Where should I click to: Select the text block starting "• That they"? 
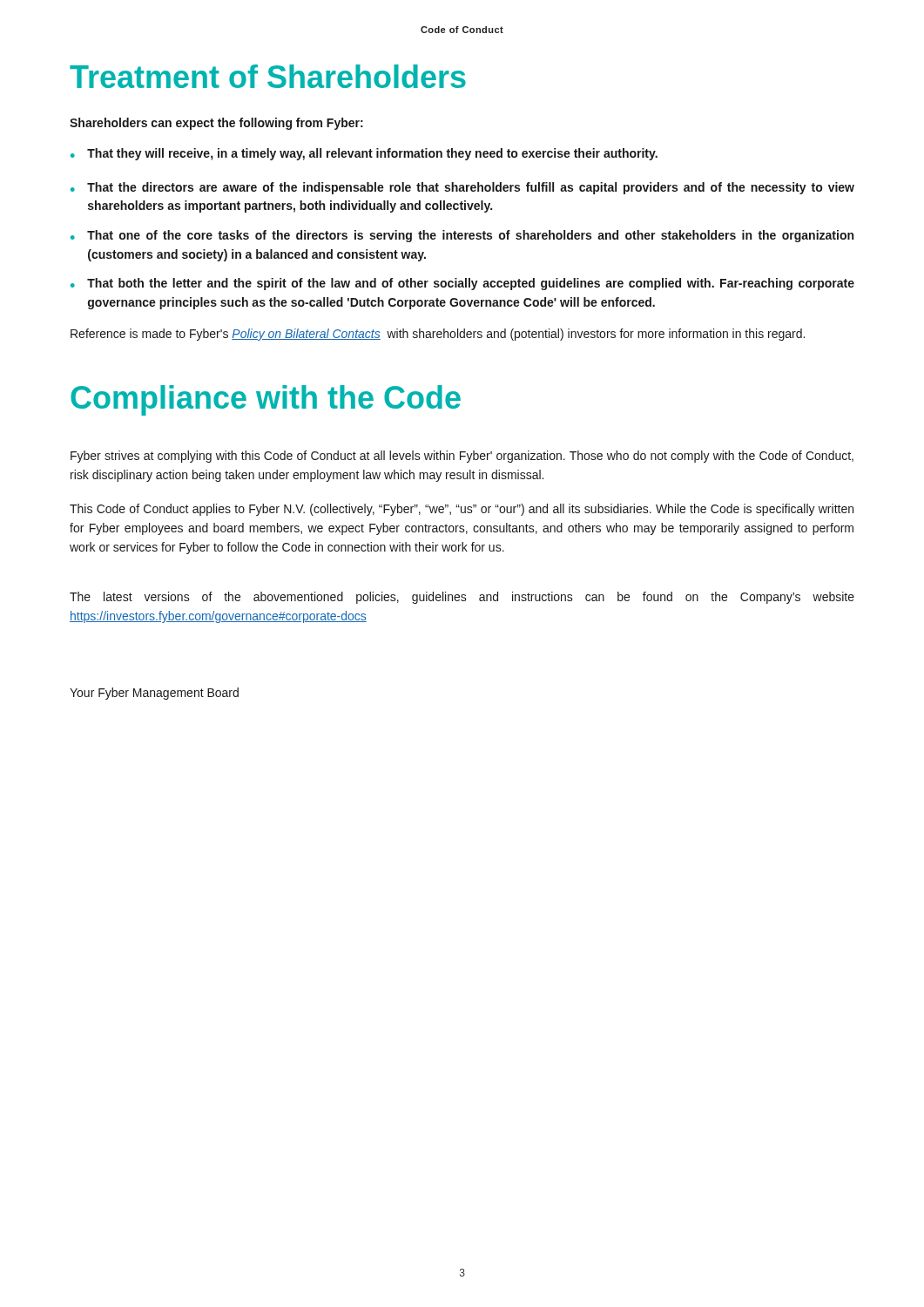tap(462, 156)
